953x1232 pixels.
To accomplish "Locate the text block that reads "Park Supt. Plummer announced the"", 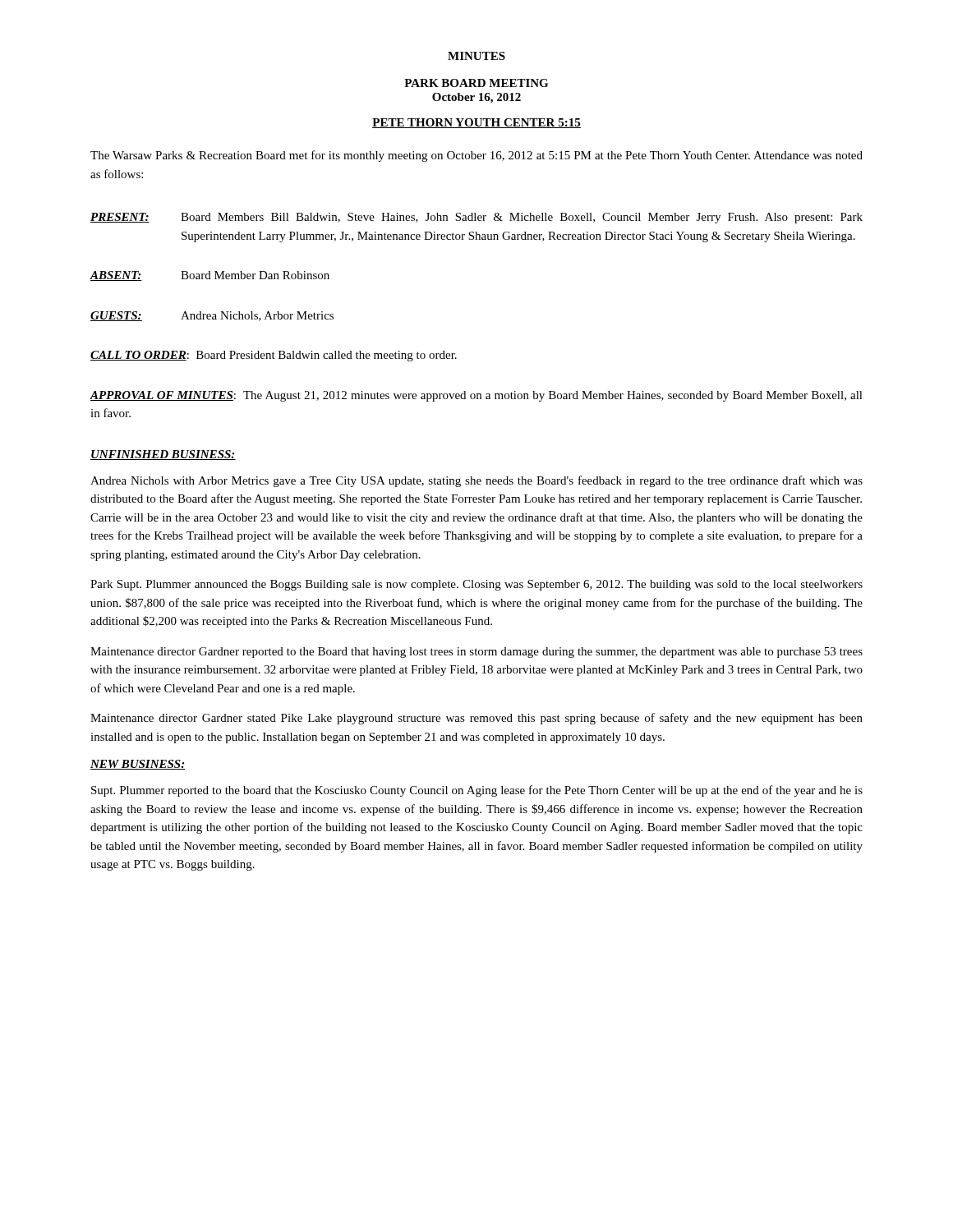I will click(476, 602).
